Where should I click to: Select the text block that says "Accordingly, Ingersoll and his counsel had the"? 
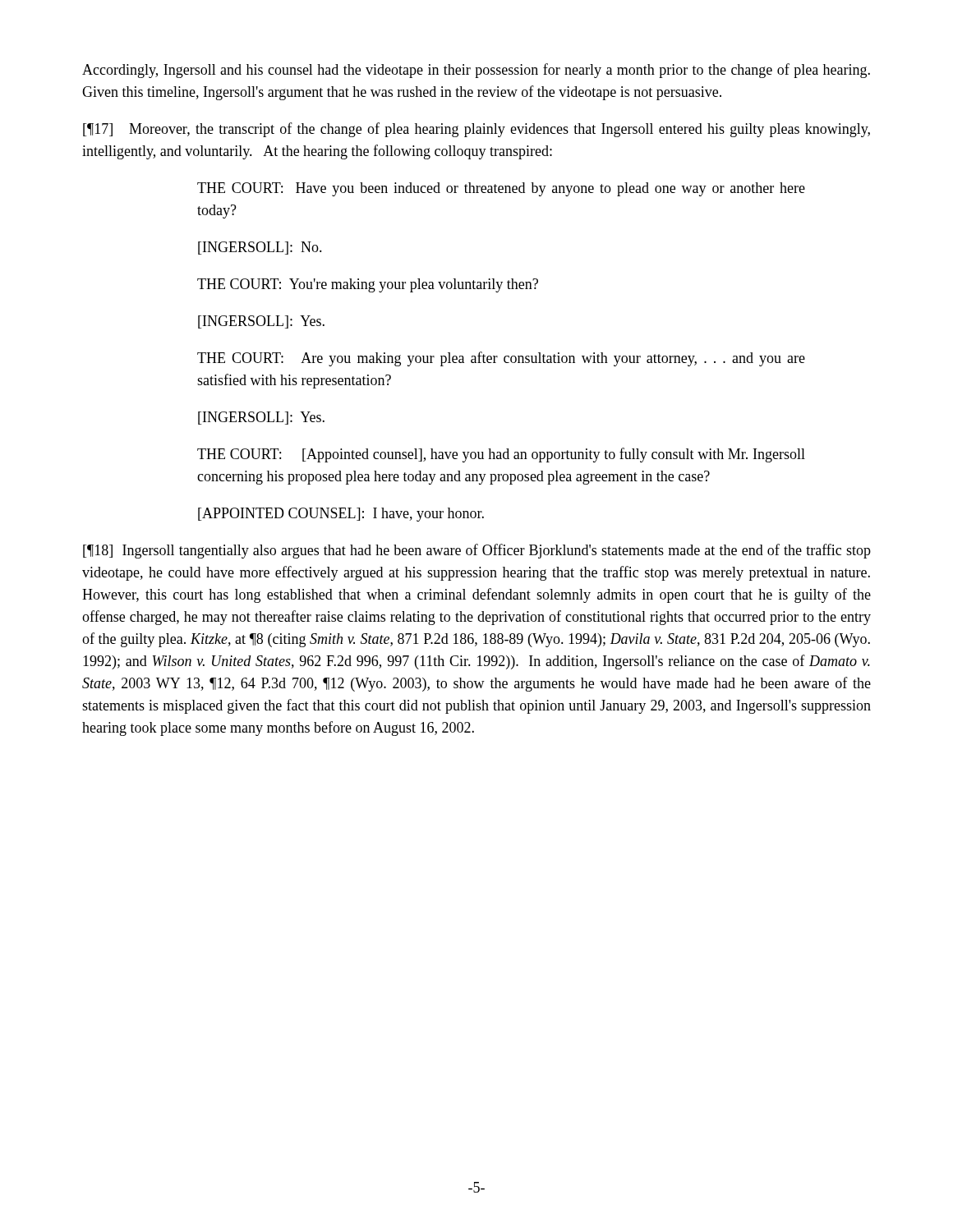tap(476, 81)
